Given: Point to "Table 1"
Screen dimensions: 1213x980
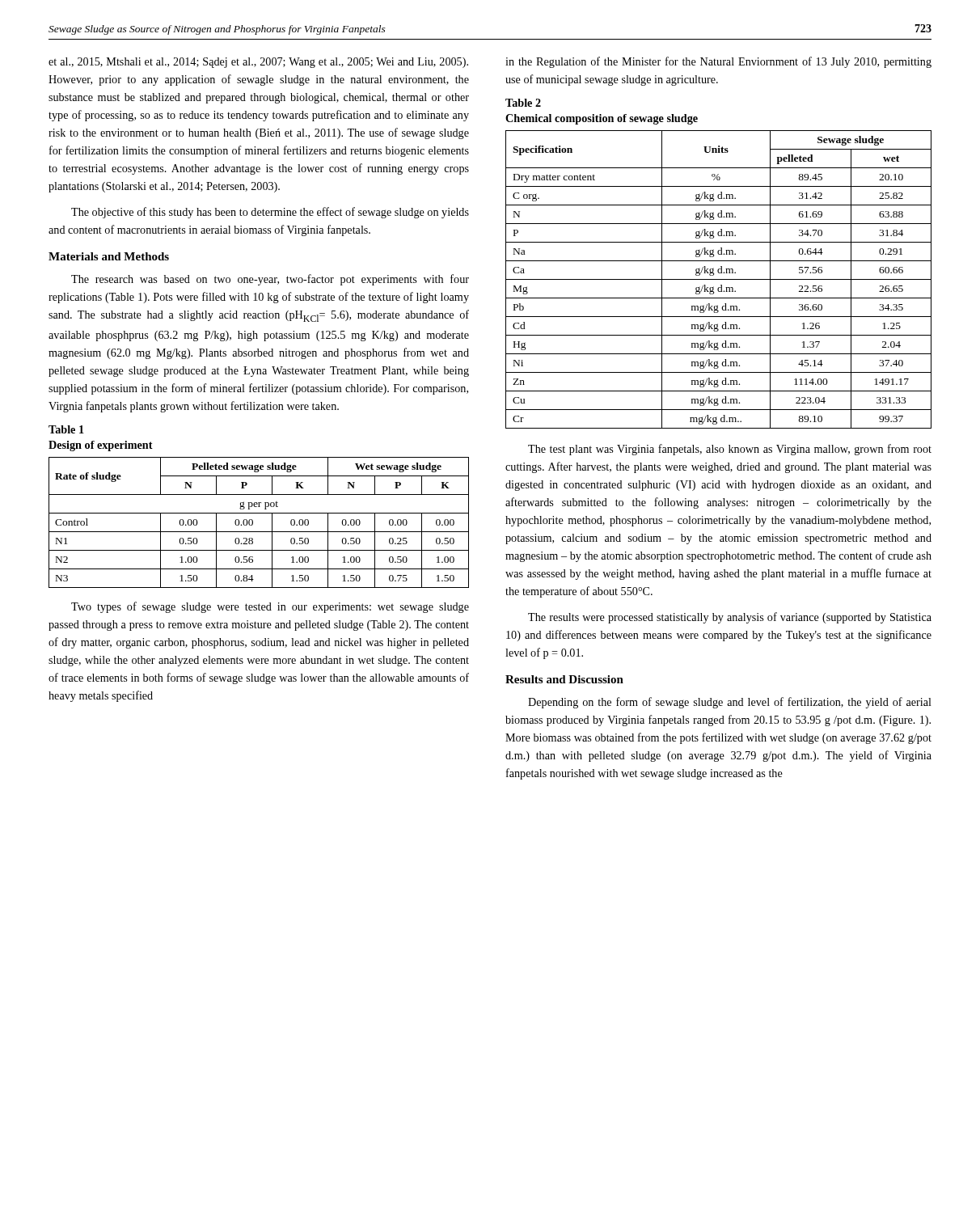Looking at the screenshot, I should 66,430.
